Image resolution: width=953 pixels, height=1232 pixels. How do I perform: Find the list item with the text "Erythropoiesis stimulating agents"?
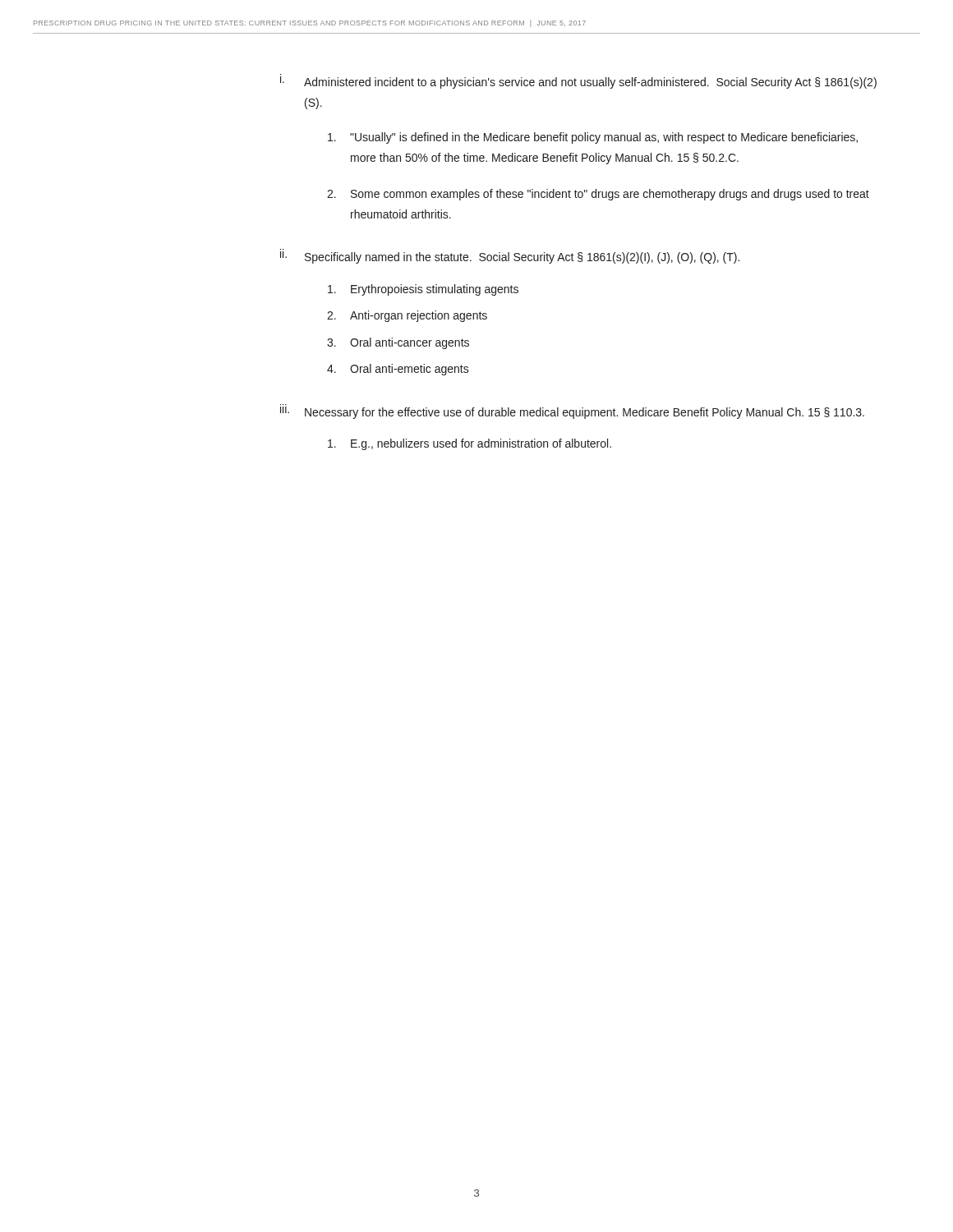423,290
